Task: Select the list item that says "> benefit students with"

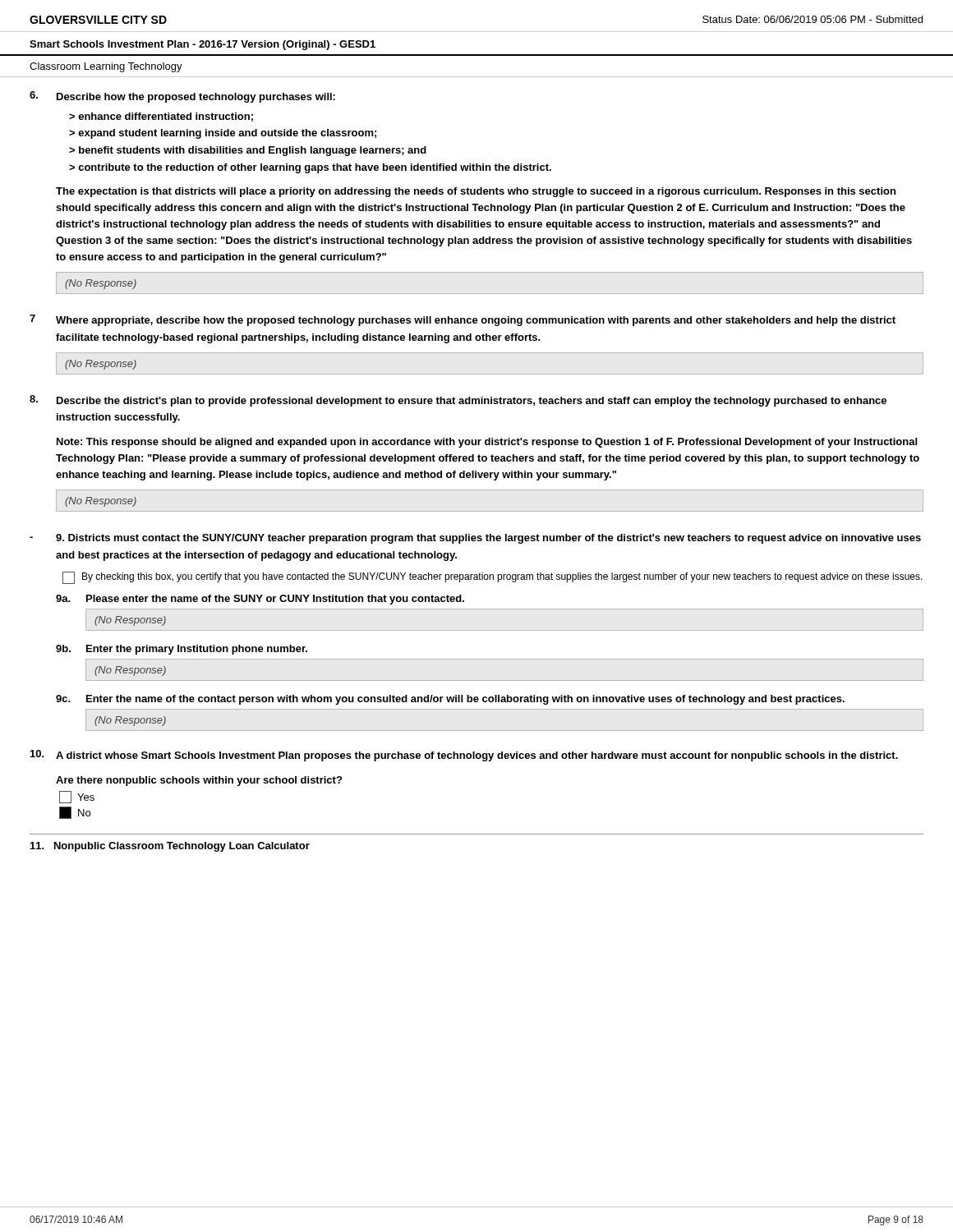Action: point(248,150)
